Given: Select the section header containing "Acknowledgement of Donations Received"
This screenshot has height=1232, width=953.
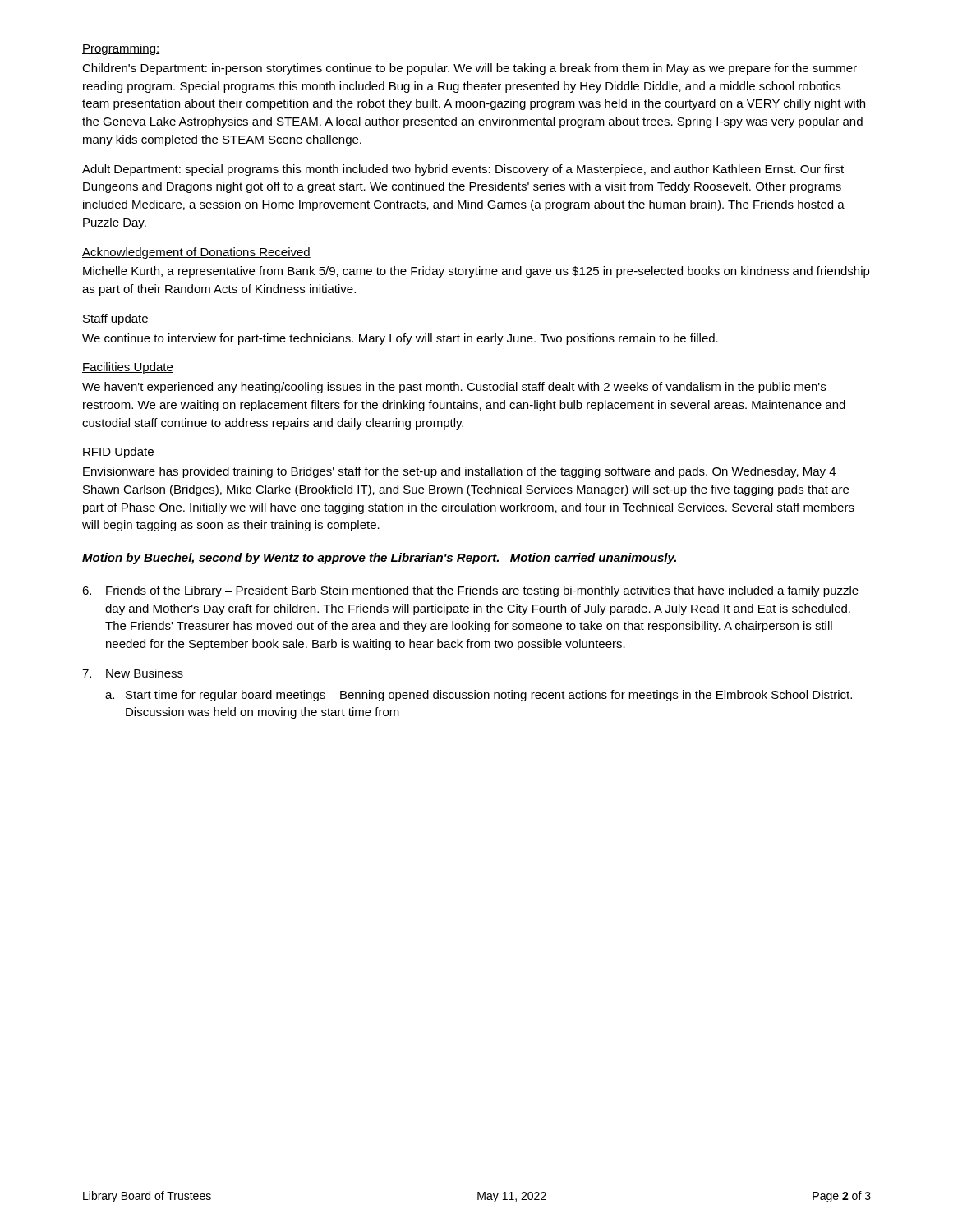Looking at the screenshot, I should (196, 251).
